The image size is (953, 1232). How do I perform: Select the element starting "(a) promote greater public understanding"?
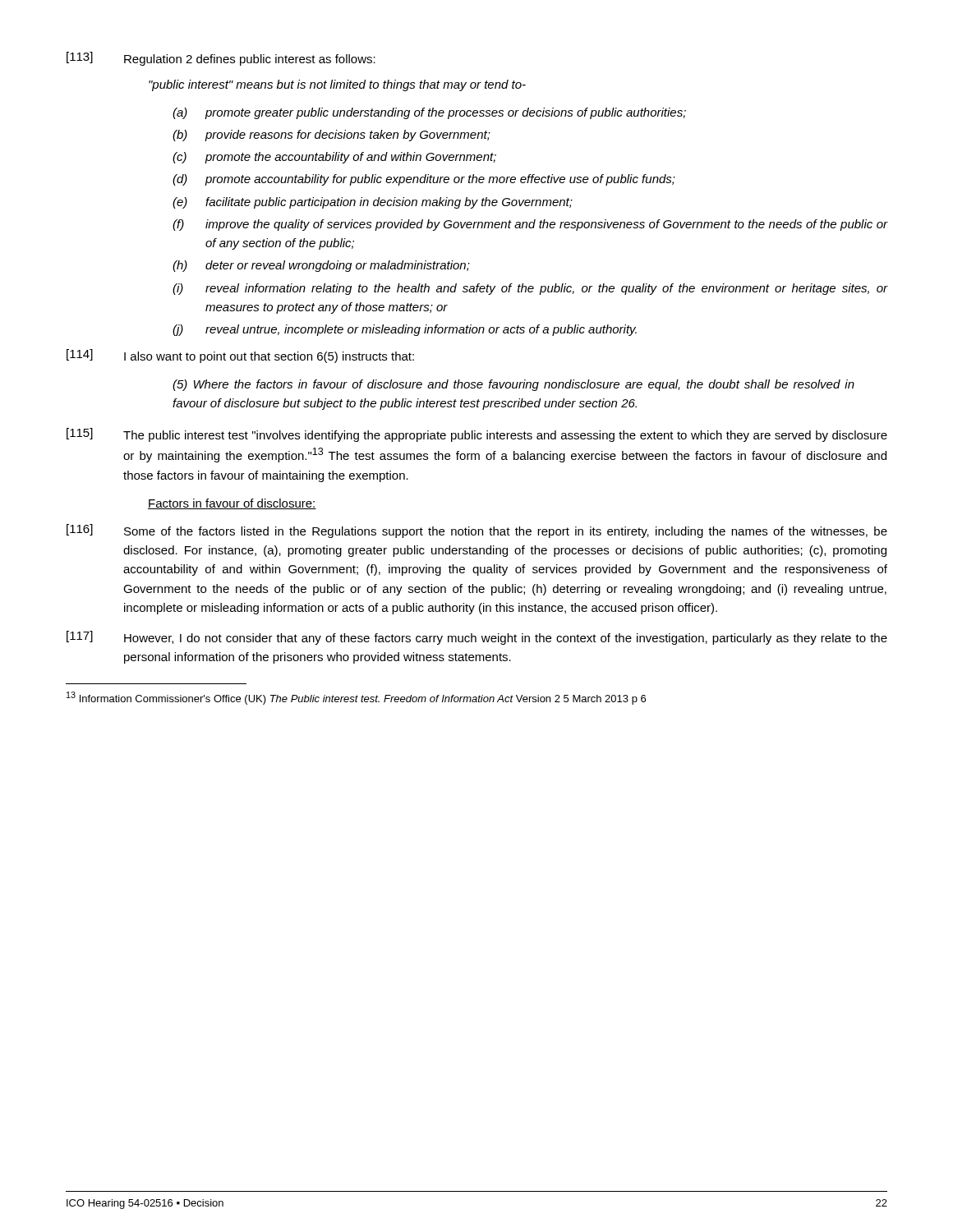click(530, 112)
